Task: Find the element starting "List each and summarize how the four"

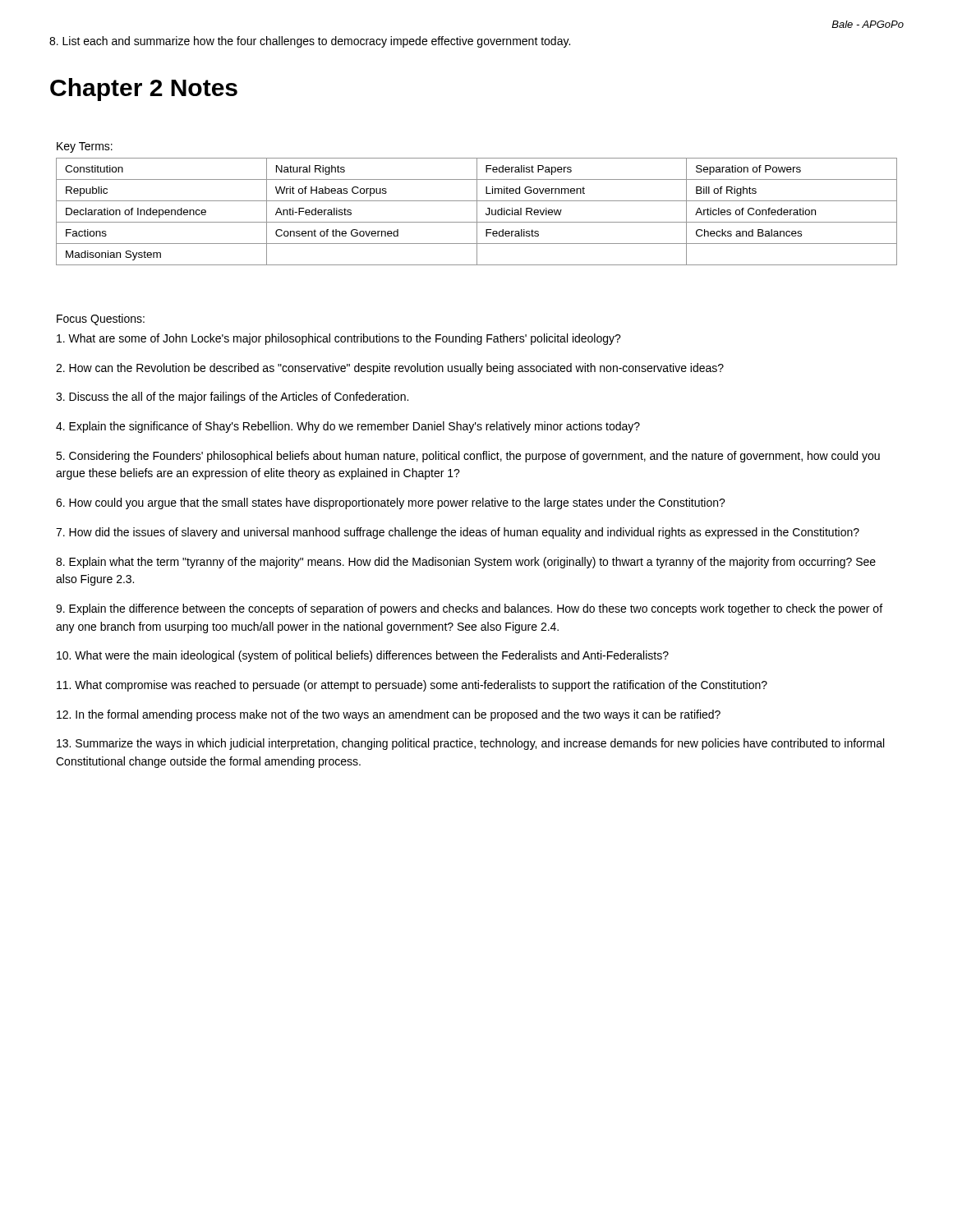Action: point(310,41)
